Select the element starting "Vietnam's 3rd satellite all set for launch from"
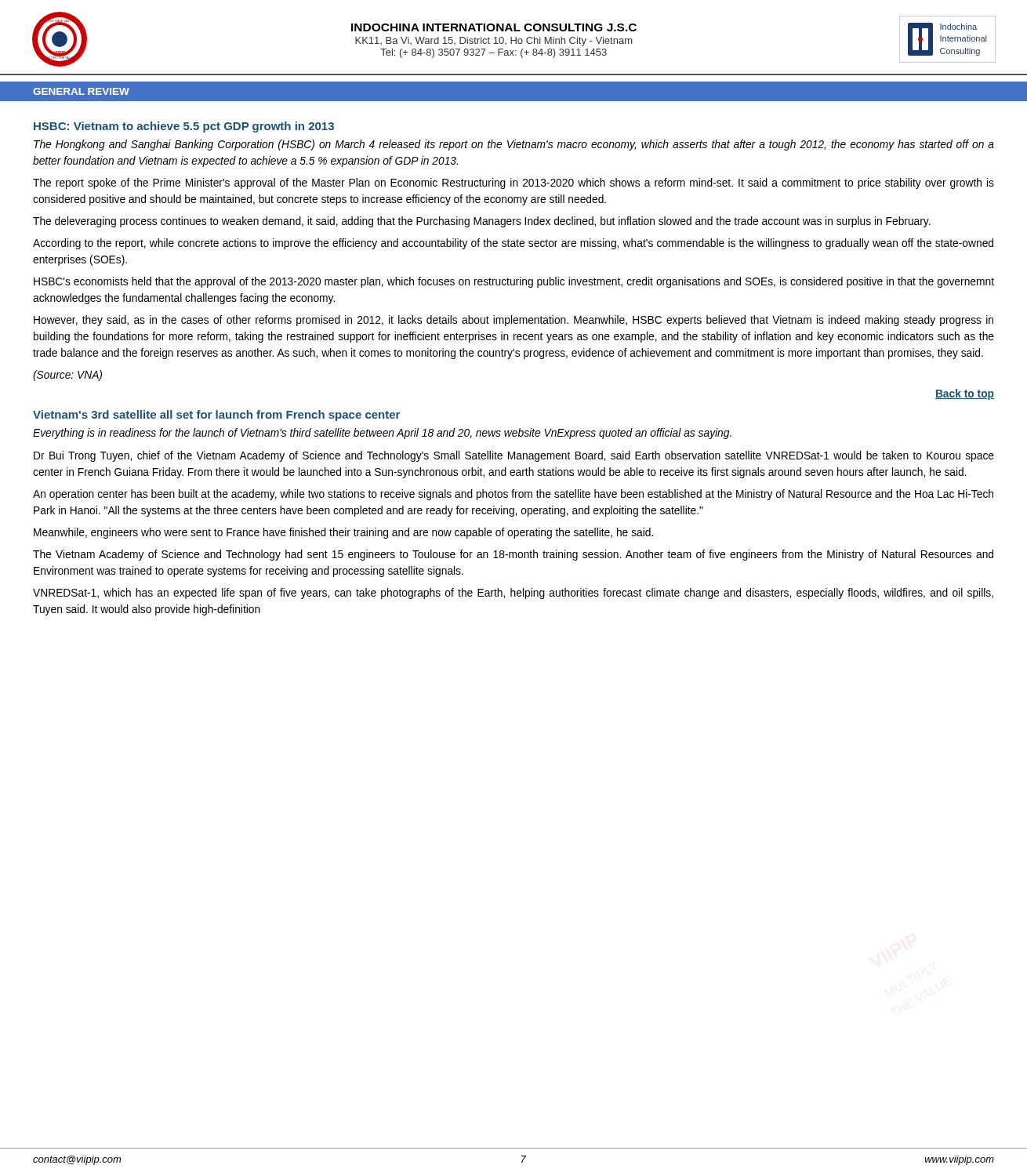1027x1176 pixels. pos(217,414)
